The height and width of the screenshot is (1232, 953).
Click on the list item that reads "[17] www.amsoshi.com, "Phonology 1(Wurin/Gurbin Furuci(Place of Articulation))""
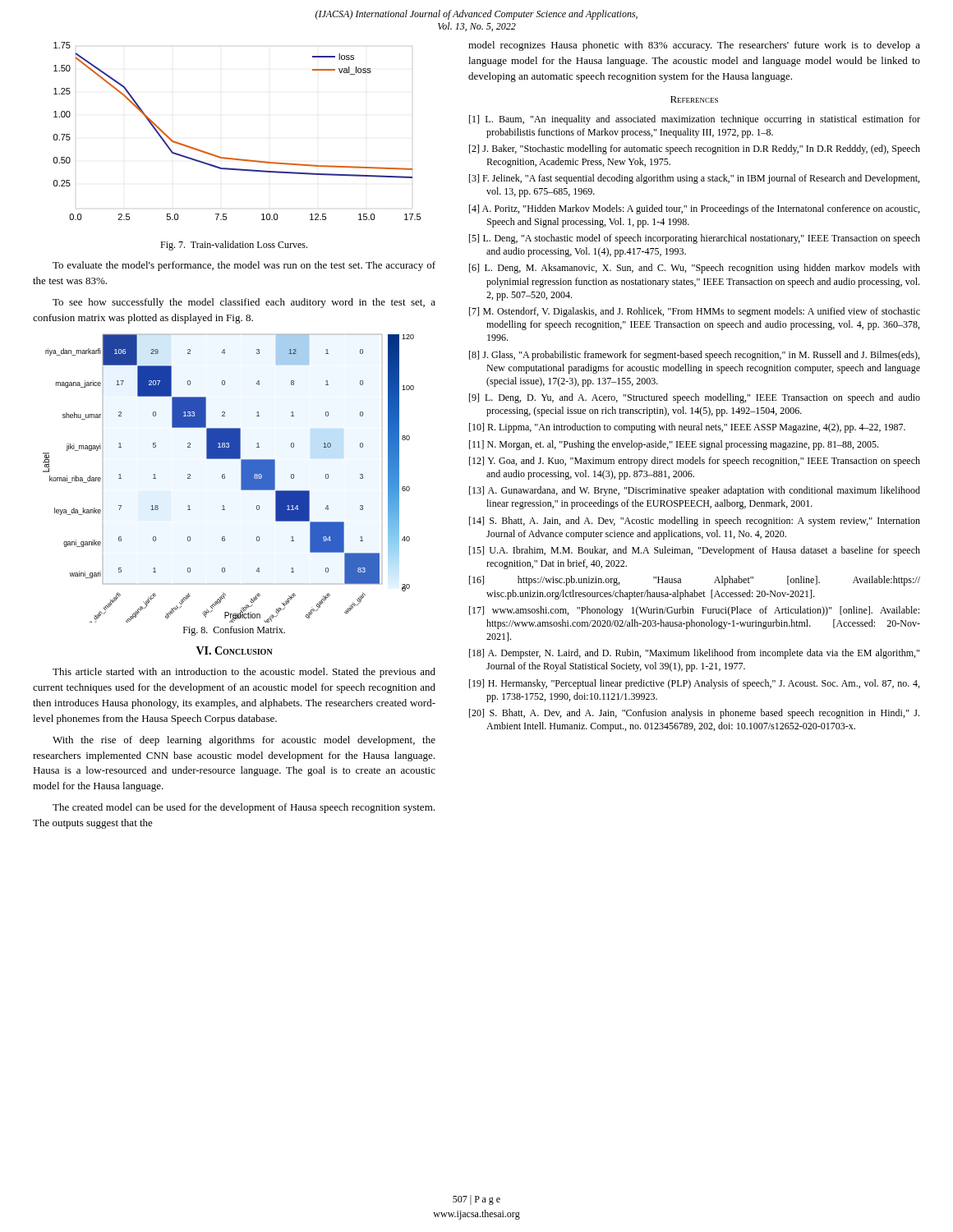click(x=694, y=623)
